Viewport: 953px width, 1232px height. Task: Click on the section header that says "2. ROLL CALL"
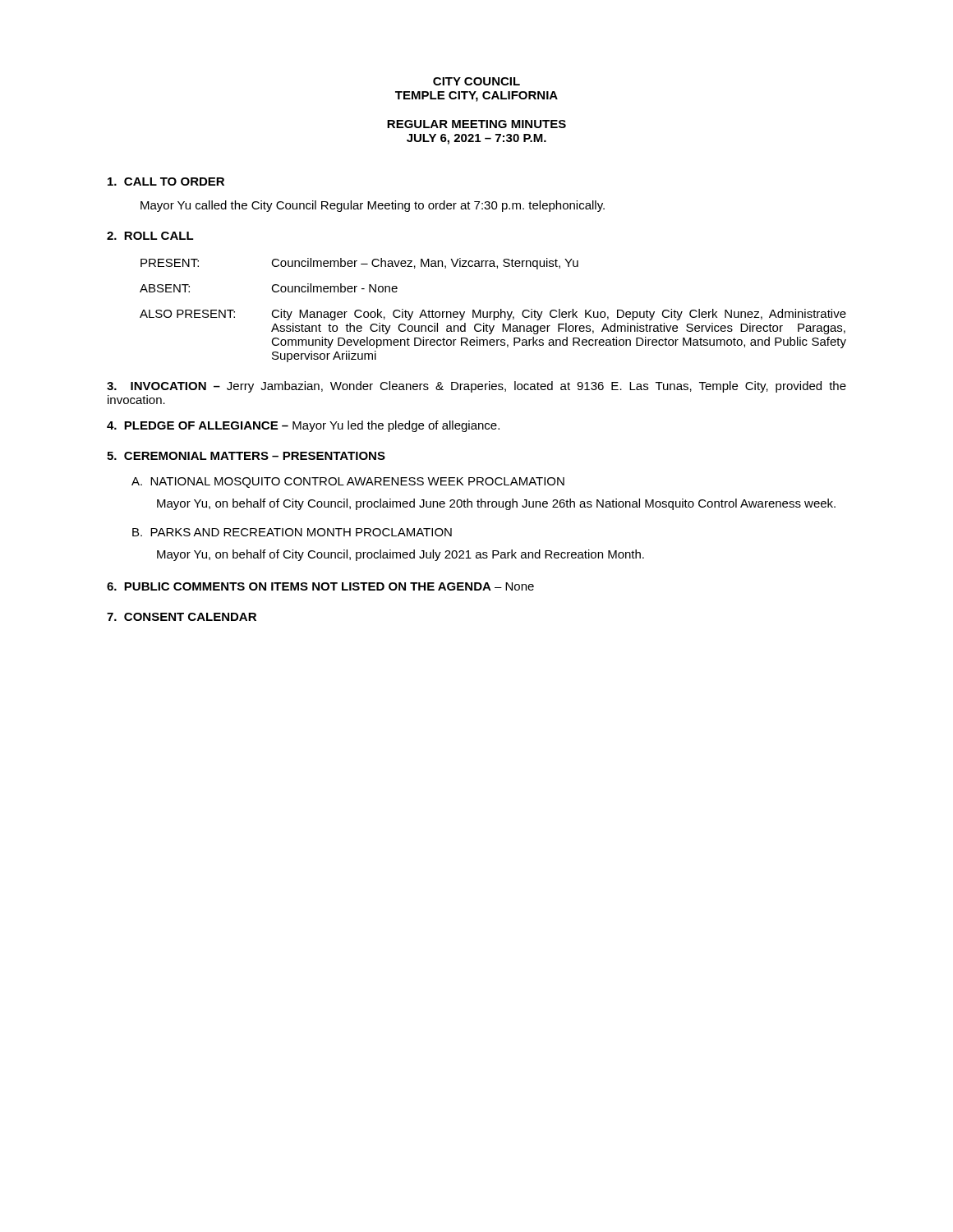[x=150, y=235]
